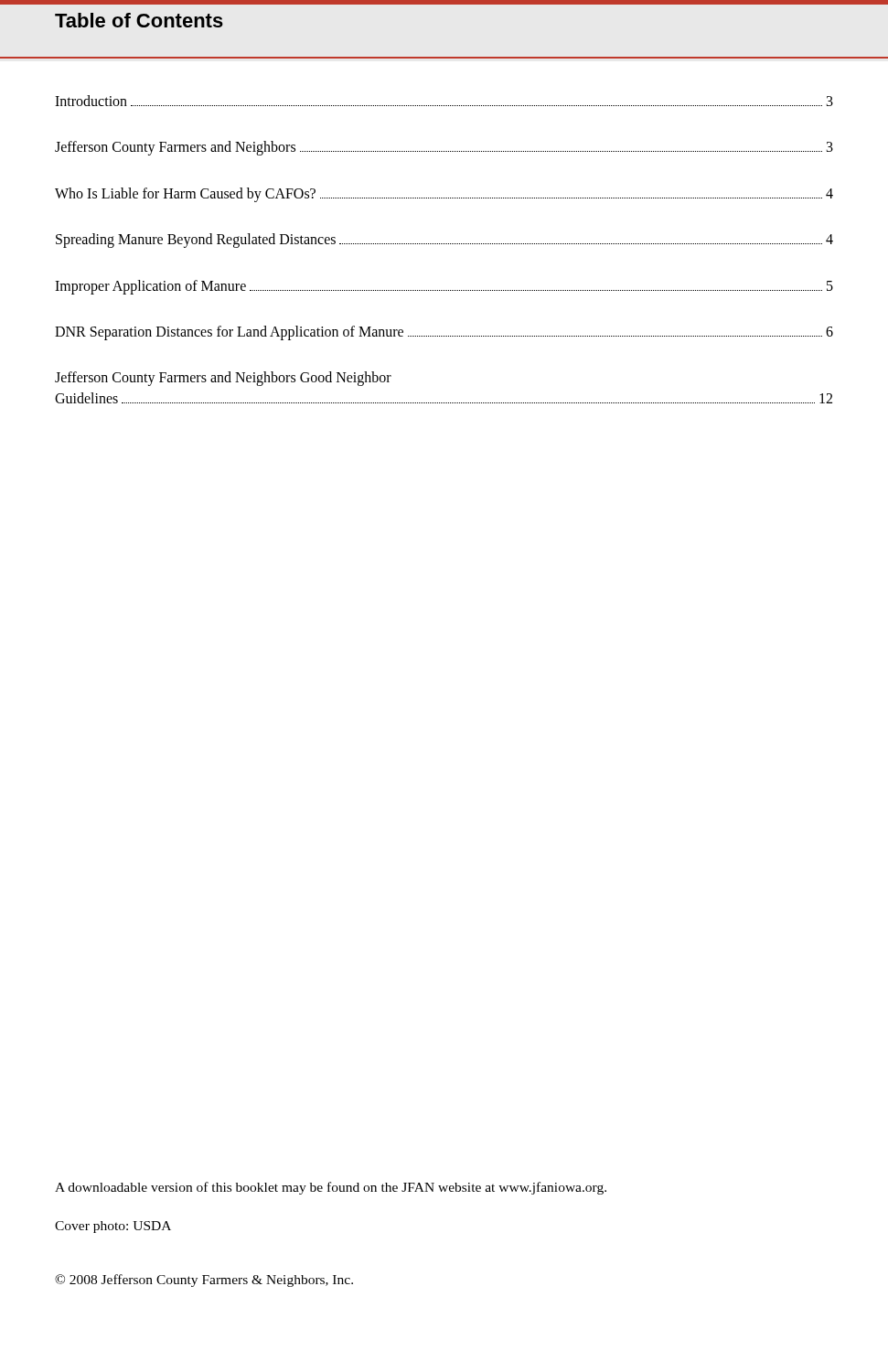Viewport: 888px width, 1372px height.
Task: Point to the text block starting "Cover photo: USDA"
Action: 113,1225
